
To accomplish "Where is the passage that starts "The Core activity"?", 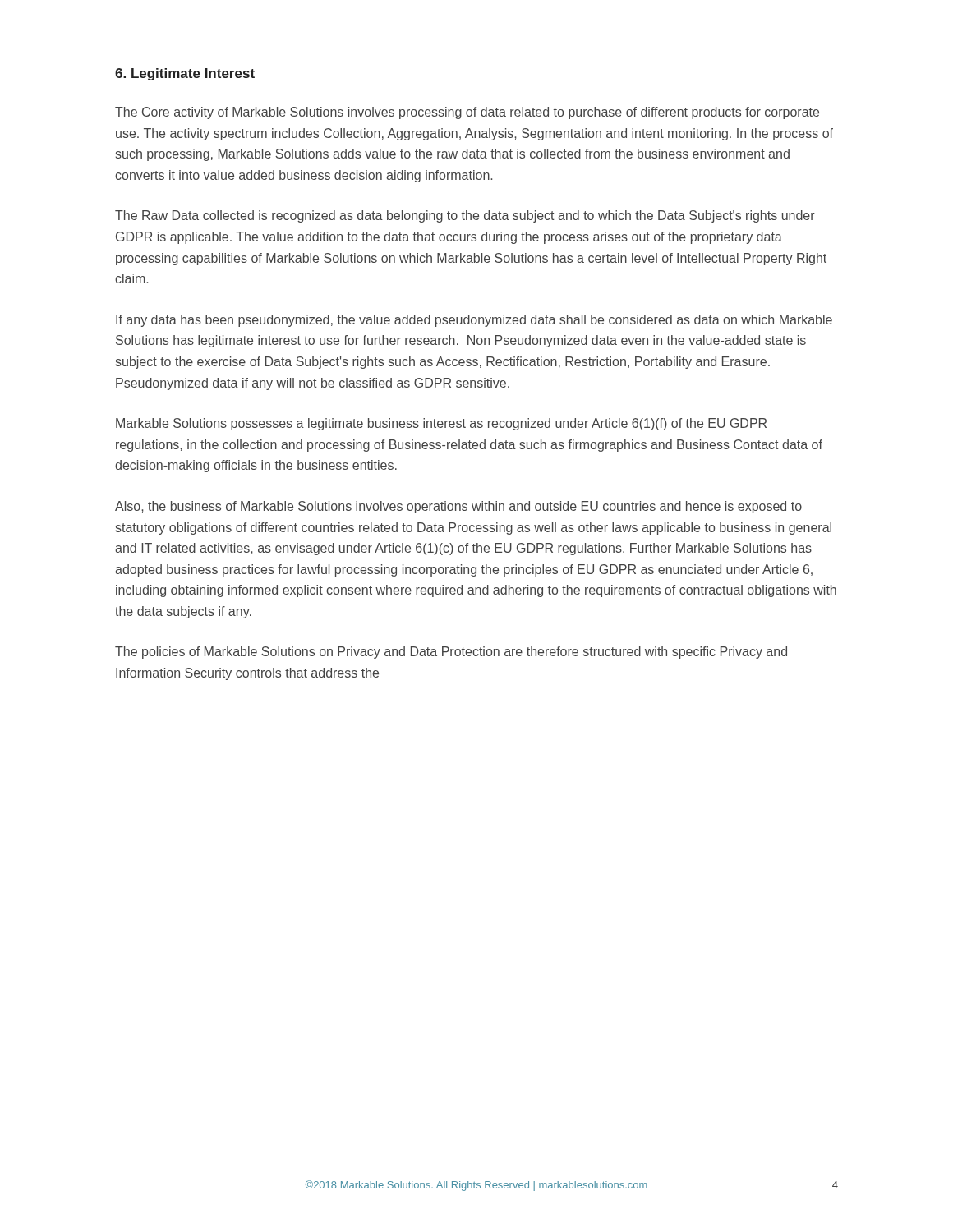I will [x=474, y=144].
